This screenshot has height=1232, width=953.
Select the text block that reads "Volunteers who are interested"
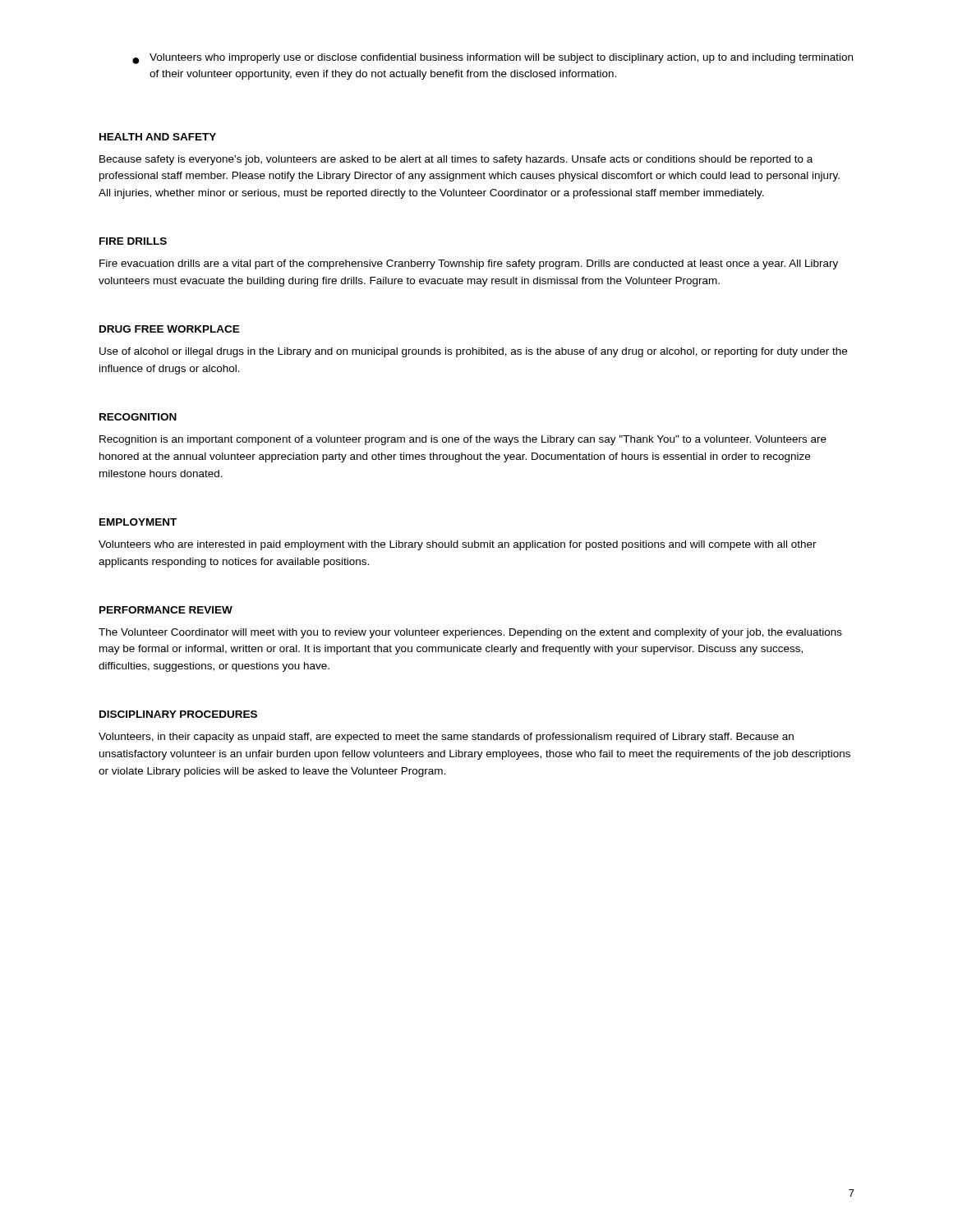pos(457,552)
